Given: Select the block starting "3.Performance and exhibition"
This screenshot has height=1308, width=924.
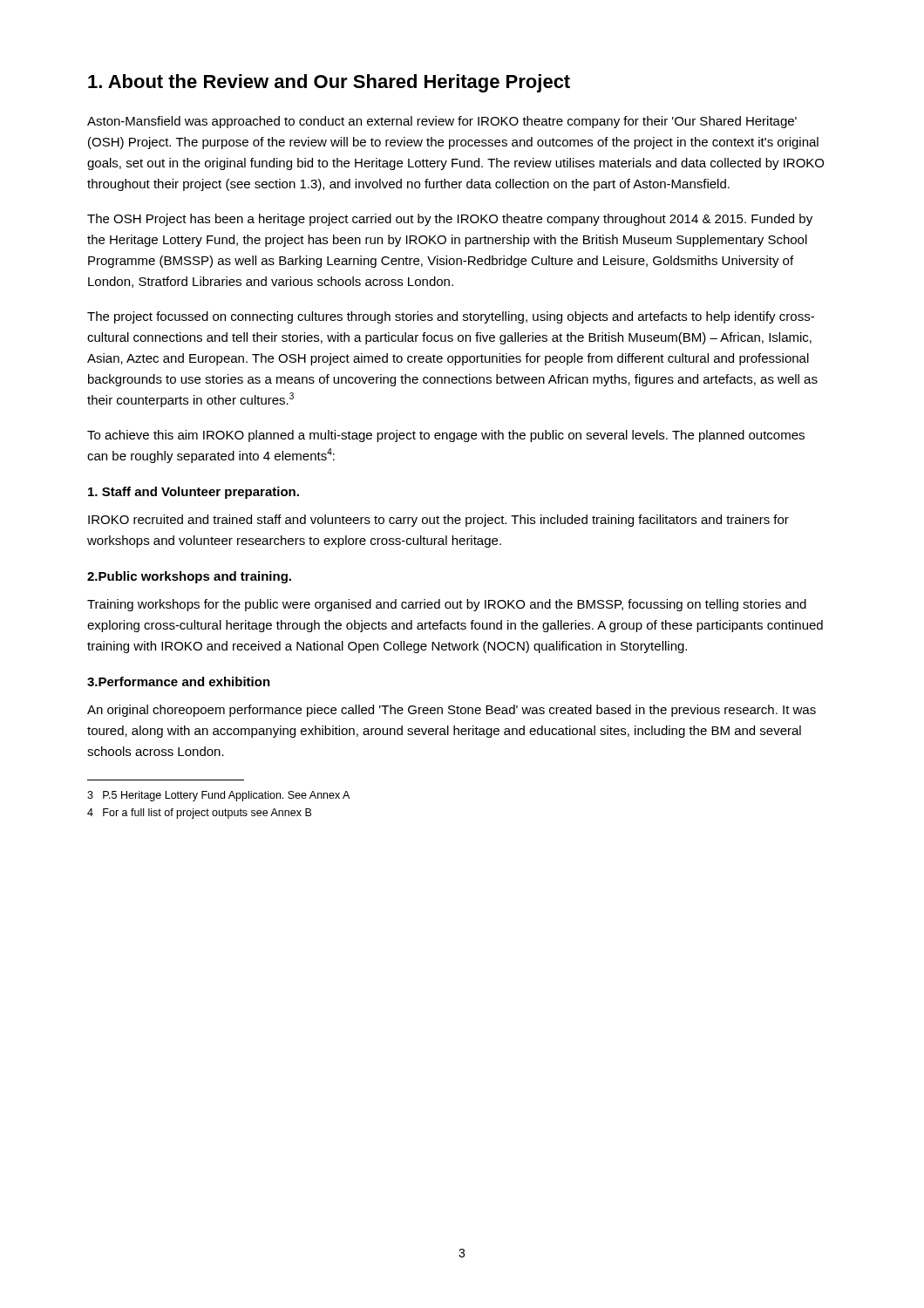Looking at the screenshot, I should coord(179,681).
